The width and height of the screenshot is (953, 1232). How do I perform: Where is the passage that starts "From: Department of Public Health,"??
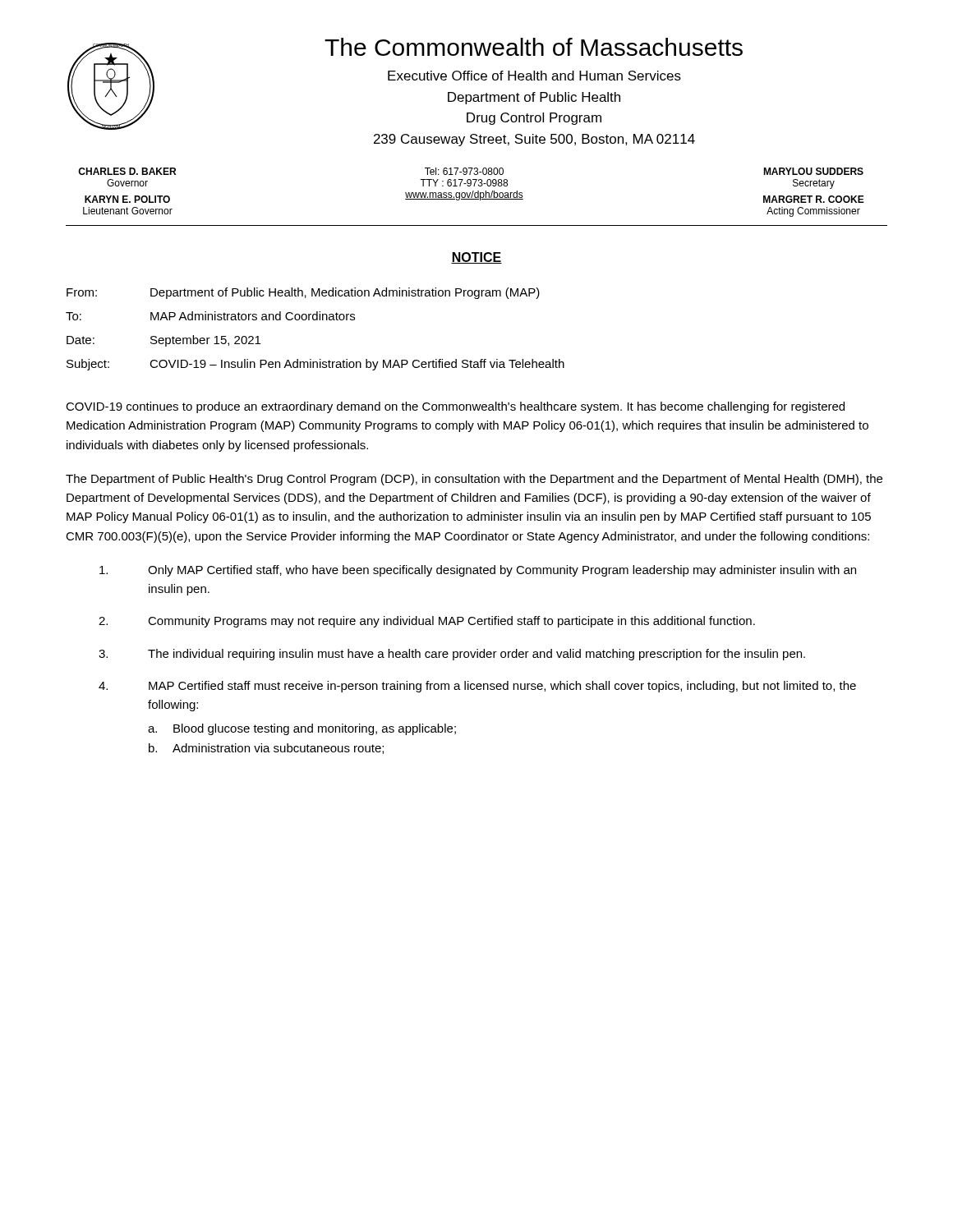pyautogui.click(x=476, y=294)
